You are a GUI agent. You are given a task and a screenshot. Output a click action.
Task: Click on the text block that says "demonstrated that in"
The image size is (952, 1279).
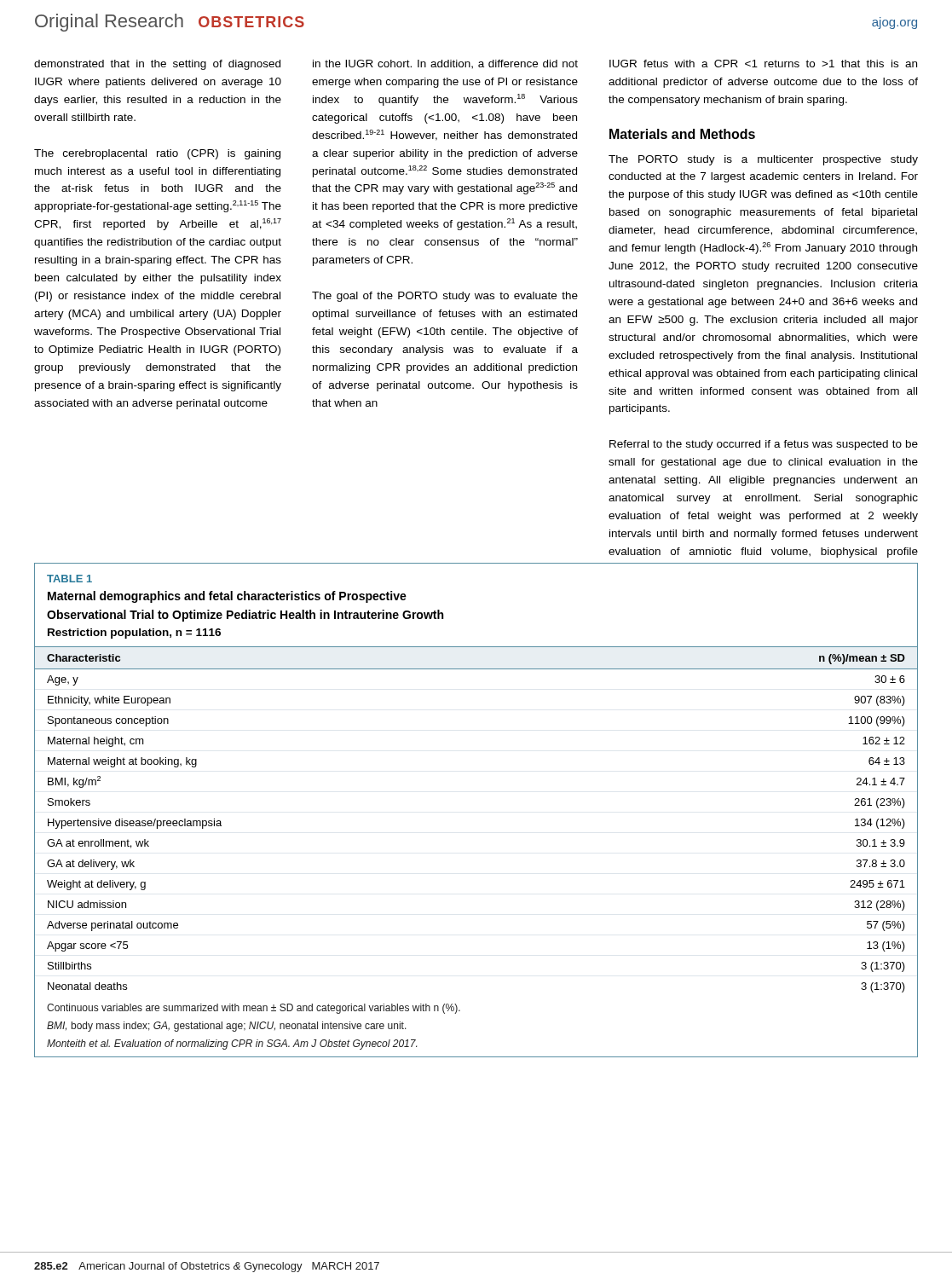pyautogui.click(x=158, y=233)
